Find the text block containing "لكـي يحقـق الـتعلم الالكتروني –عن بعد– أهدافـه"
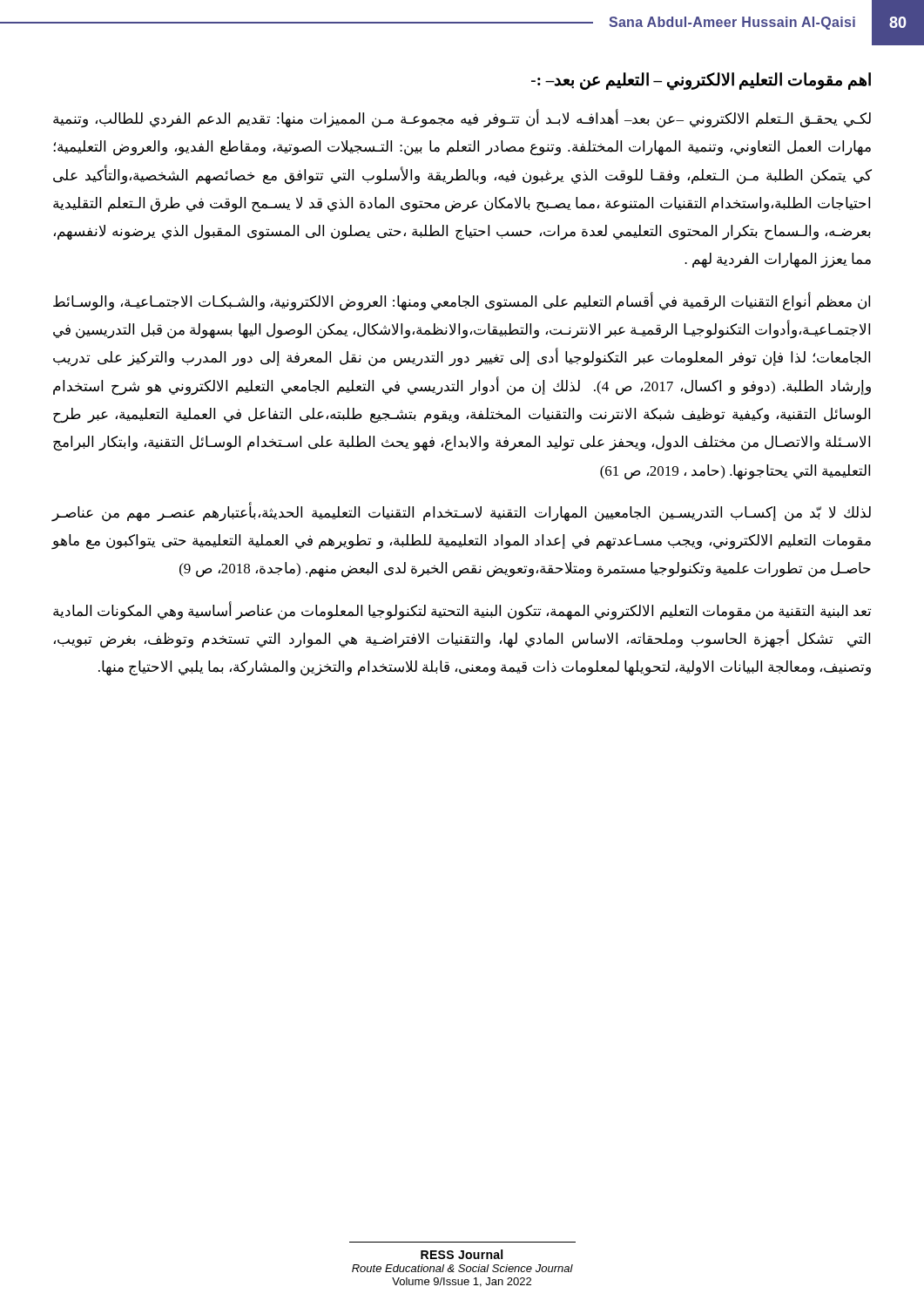The width and height of the screenshot is (924, 1307). point(462,189)
